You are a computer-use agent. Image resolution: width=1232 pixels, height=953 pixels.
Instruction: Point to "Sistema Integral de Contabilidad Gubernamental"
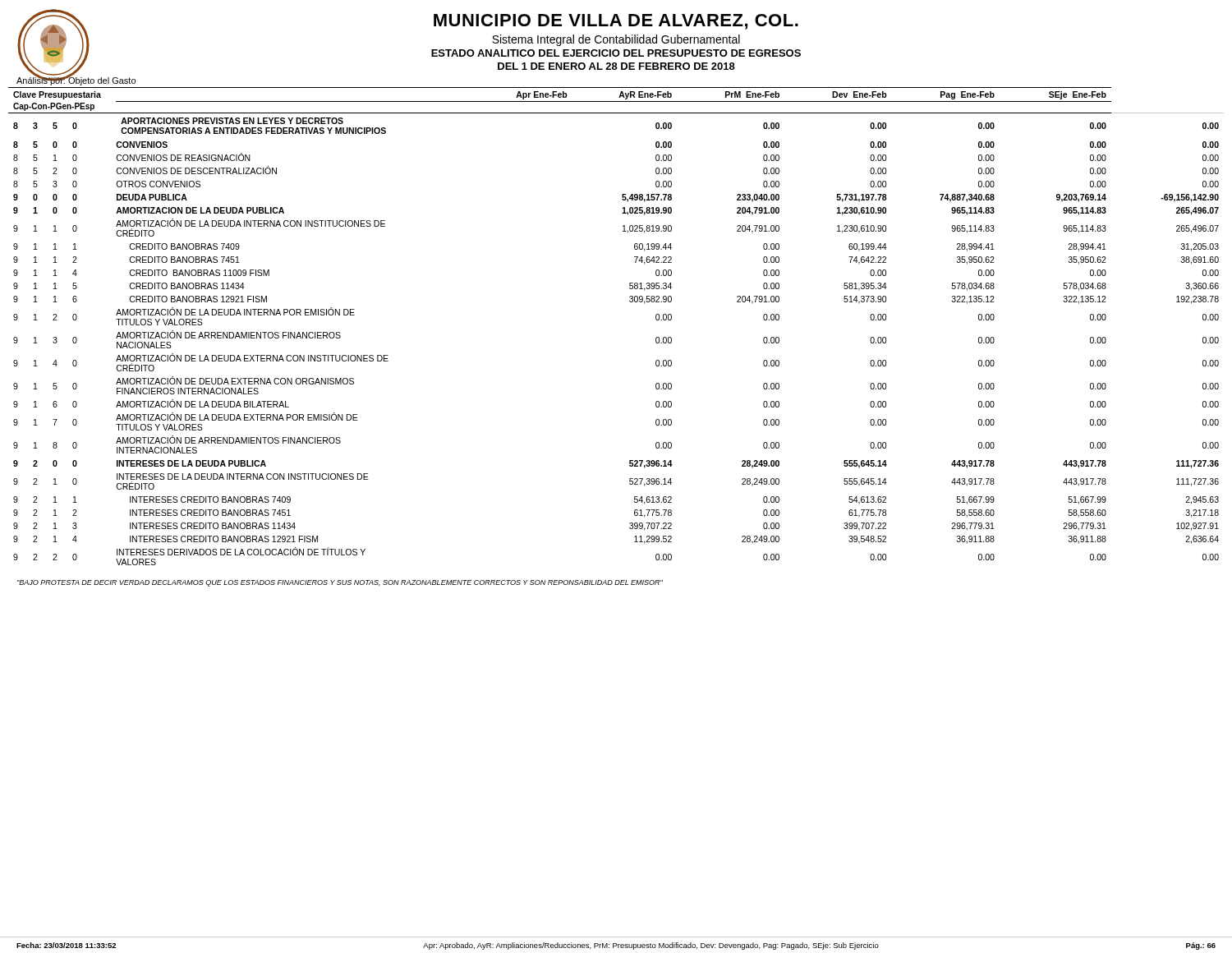616,39
